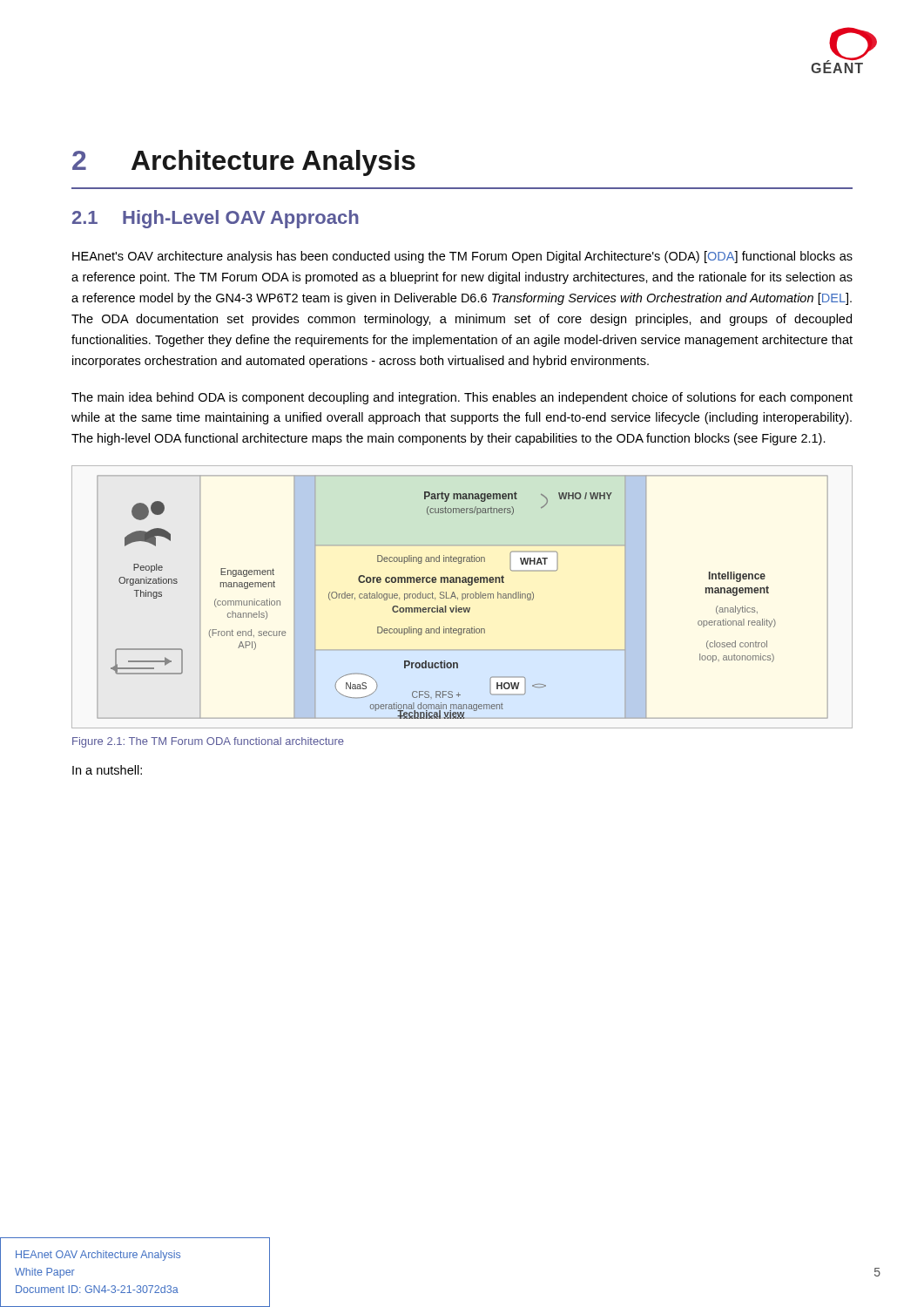Select the schematic
924x1307 pixels.
click(x=462, y=597)
